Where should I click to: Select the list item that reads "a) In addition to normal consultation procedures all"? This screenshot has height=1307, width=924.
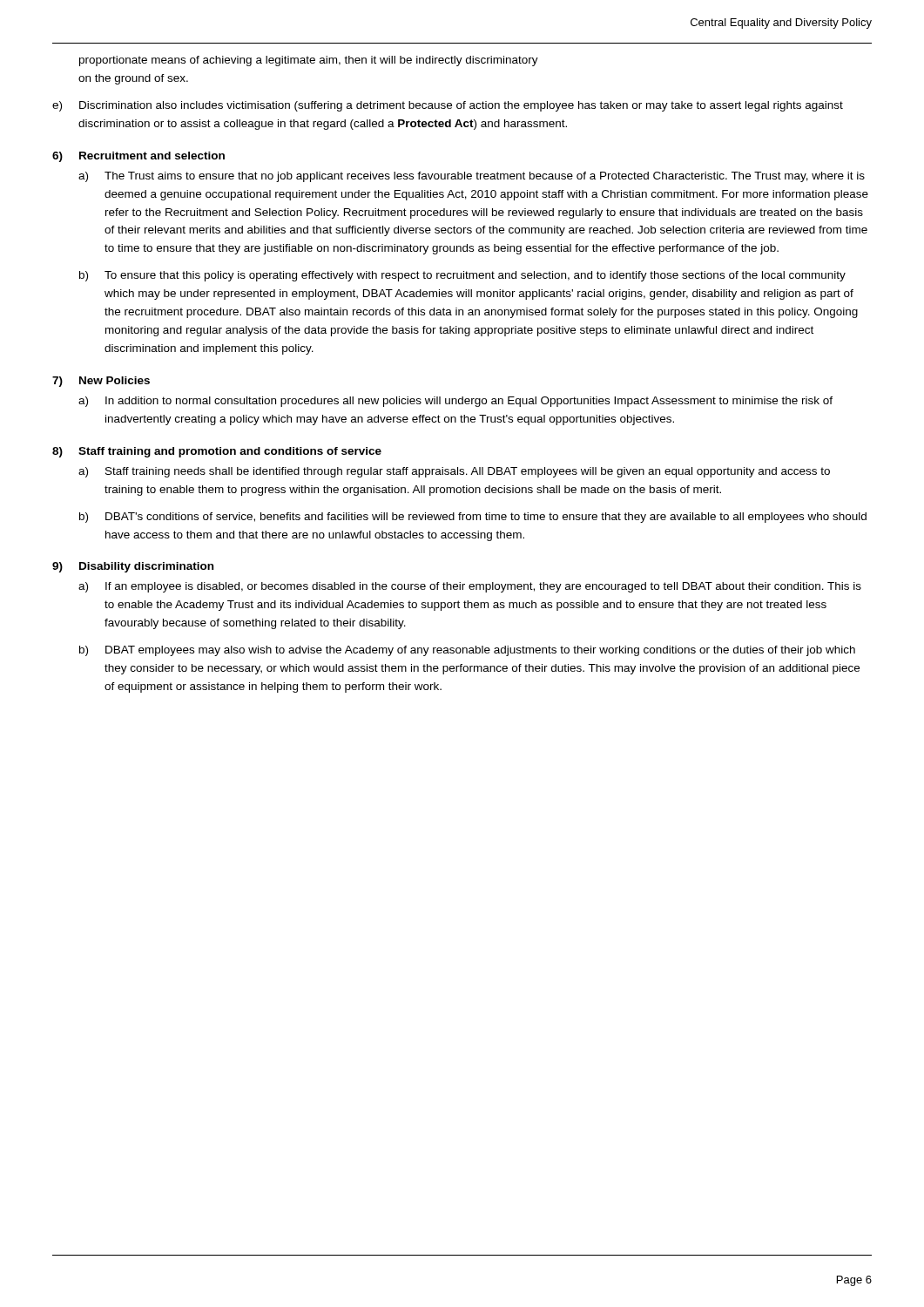coord(475,410)
